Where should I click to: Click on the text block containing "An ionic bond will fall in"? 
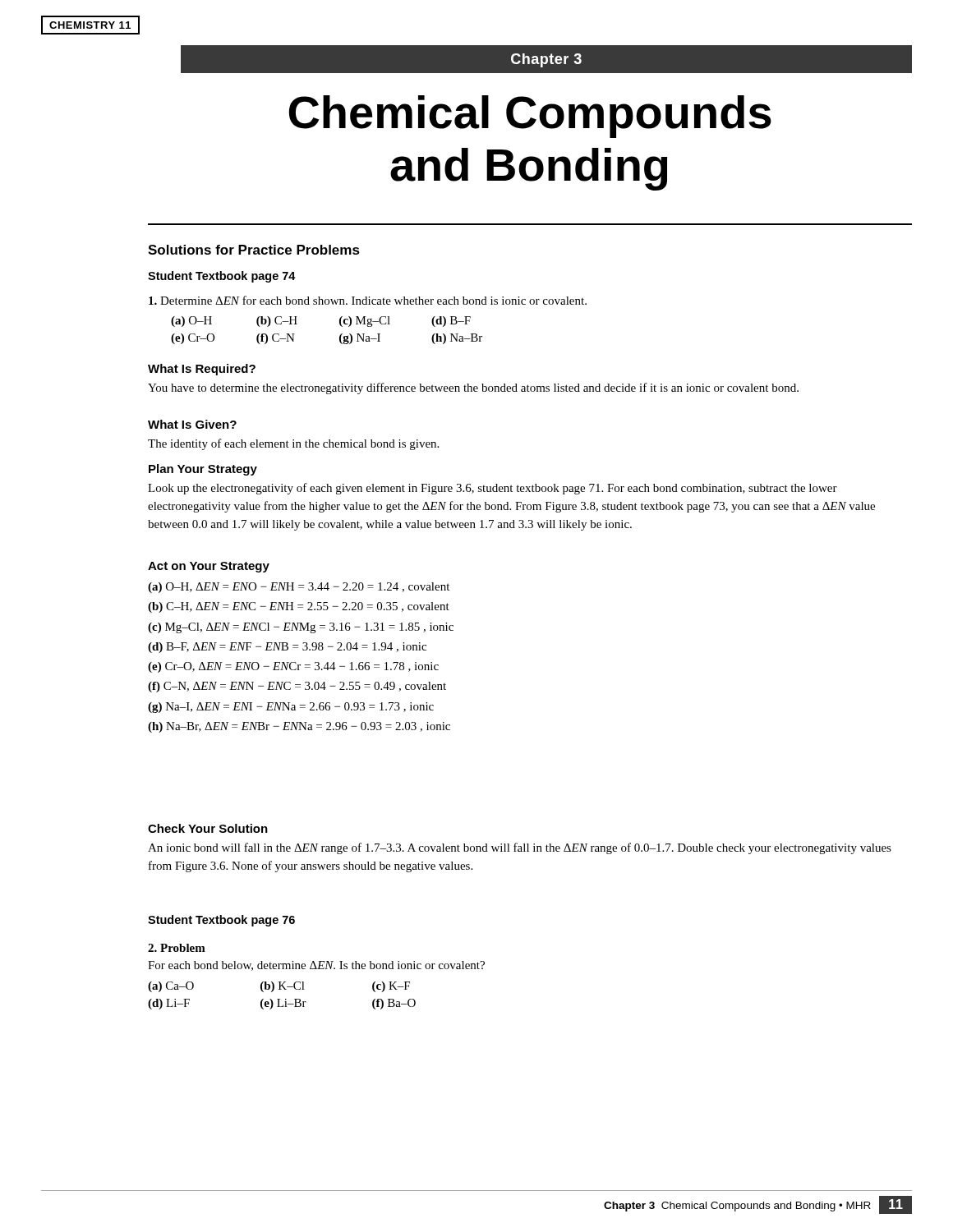pos(528,857)
